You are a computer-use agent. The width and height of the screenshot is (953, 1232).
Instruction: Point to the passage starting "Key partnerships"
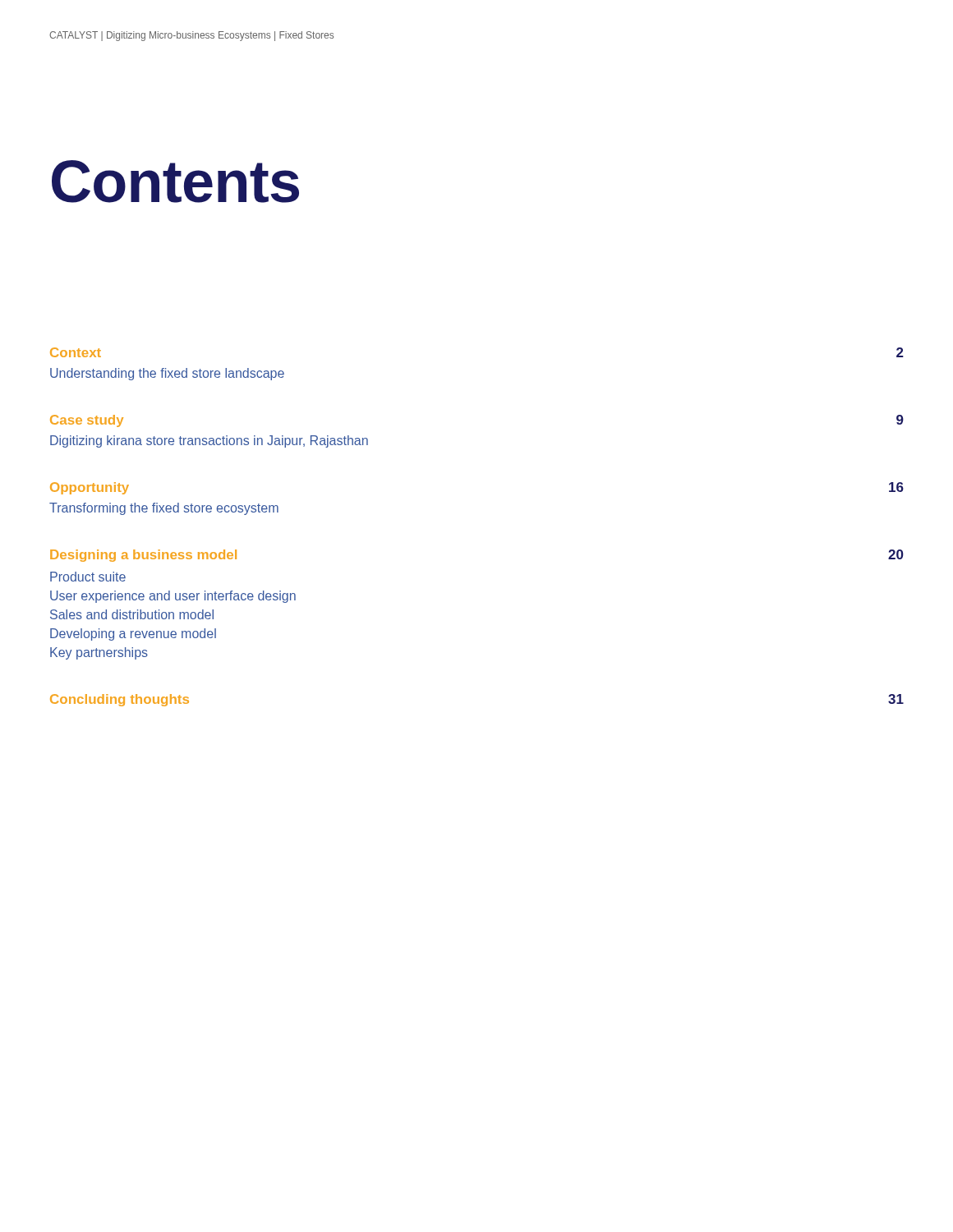tap(99, 653)
